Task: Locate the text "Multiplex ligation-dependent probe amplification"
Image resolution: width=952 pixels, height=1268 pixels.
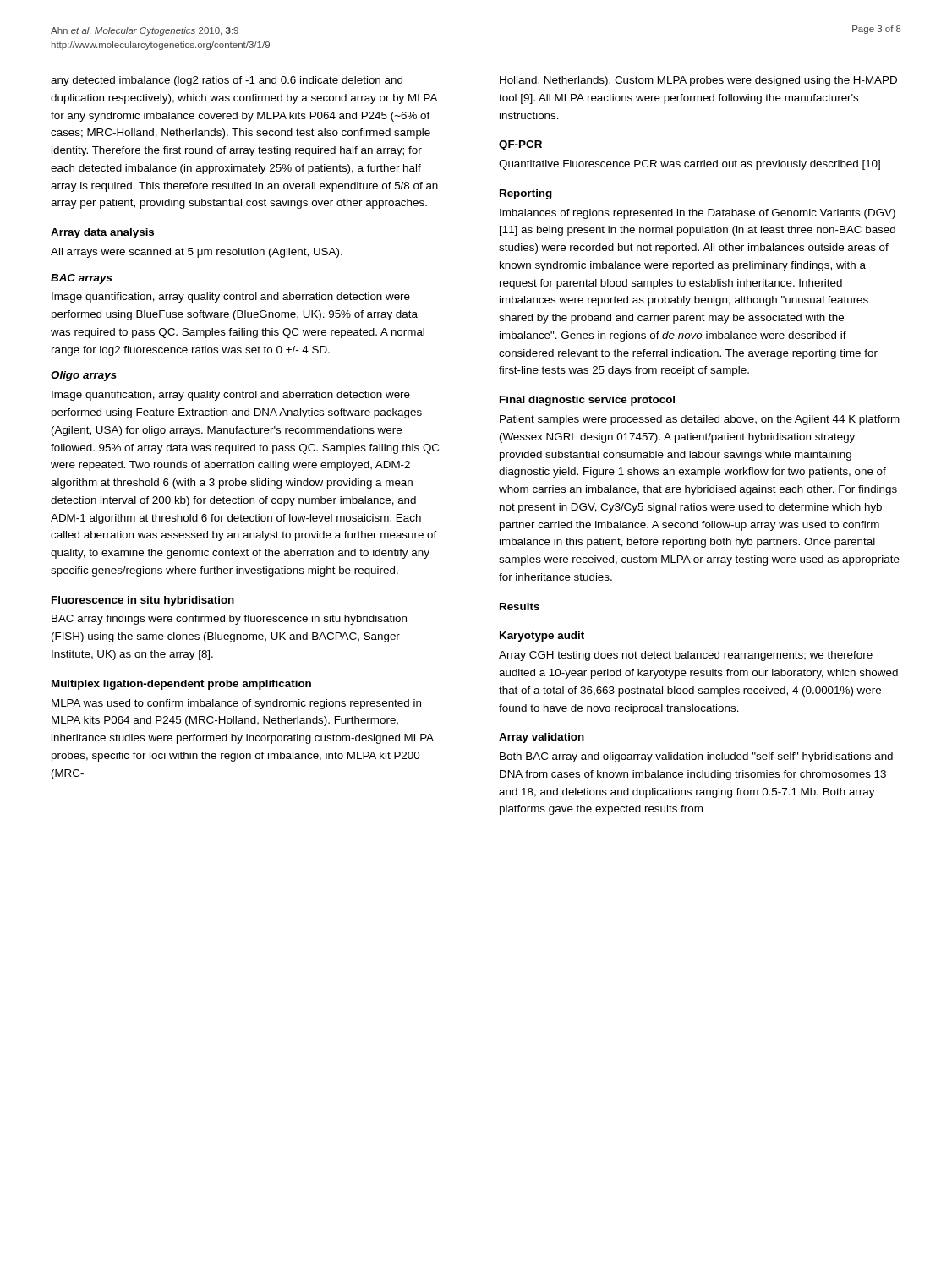Action: coord(181,683)
